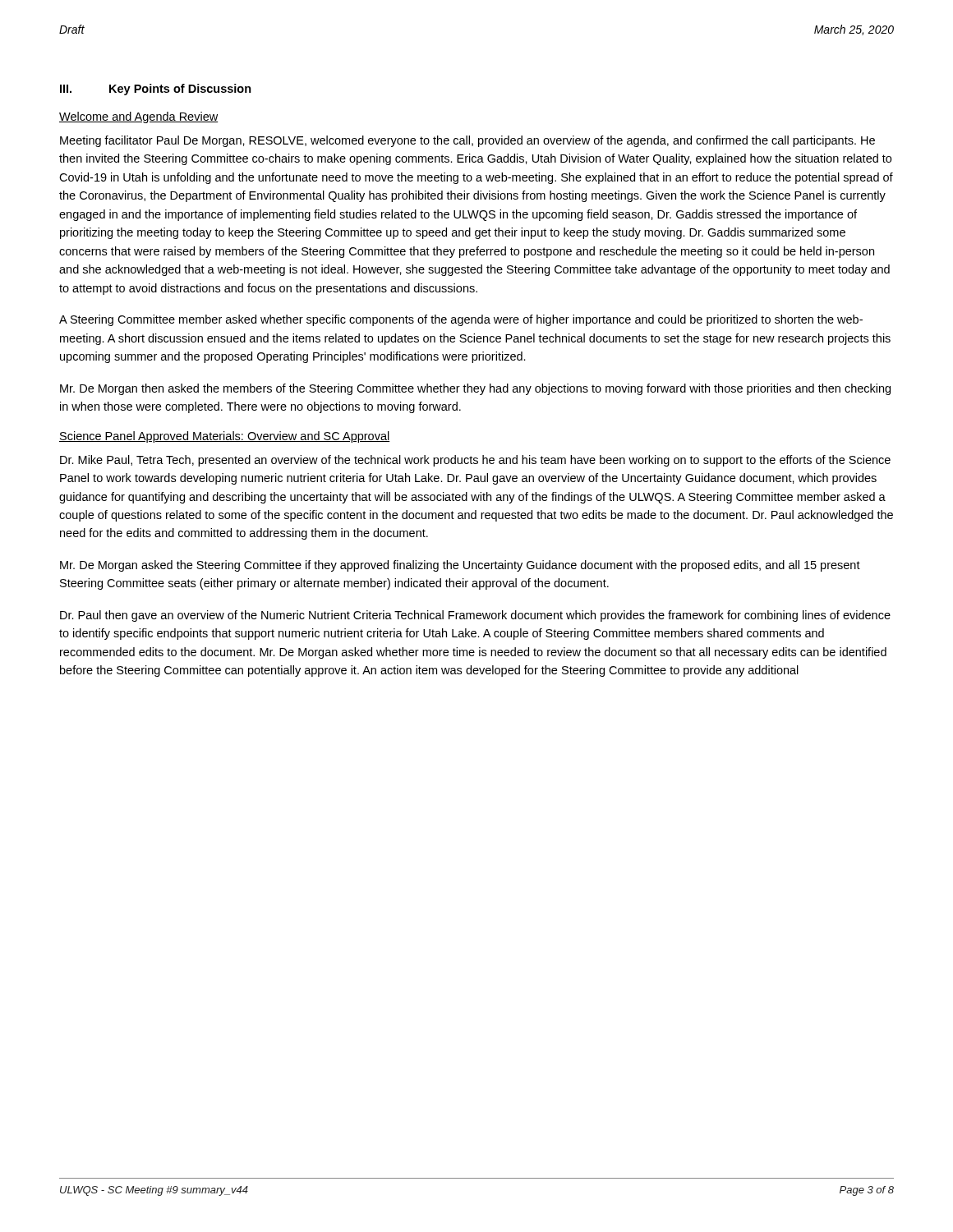Point to the block starting "Science Panel Approved Materials: Overview"

224,436
